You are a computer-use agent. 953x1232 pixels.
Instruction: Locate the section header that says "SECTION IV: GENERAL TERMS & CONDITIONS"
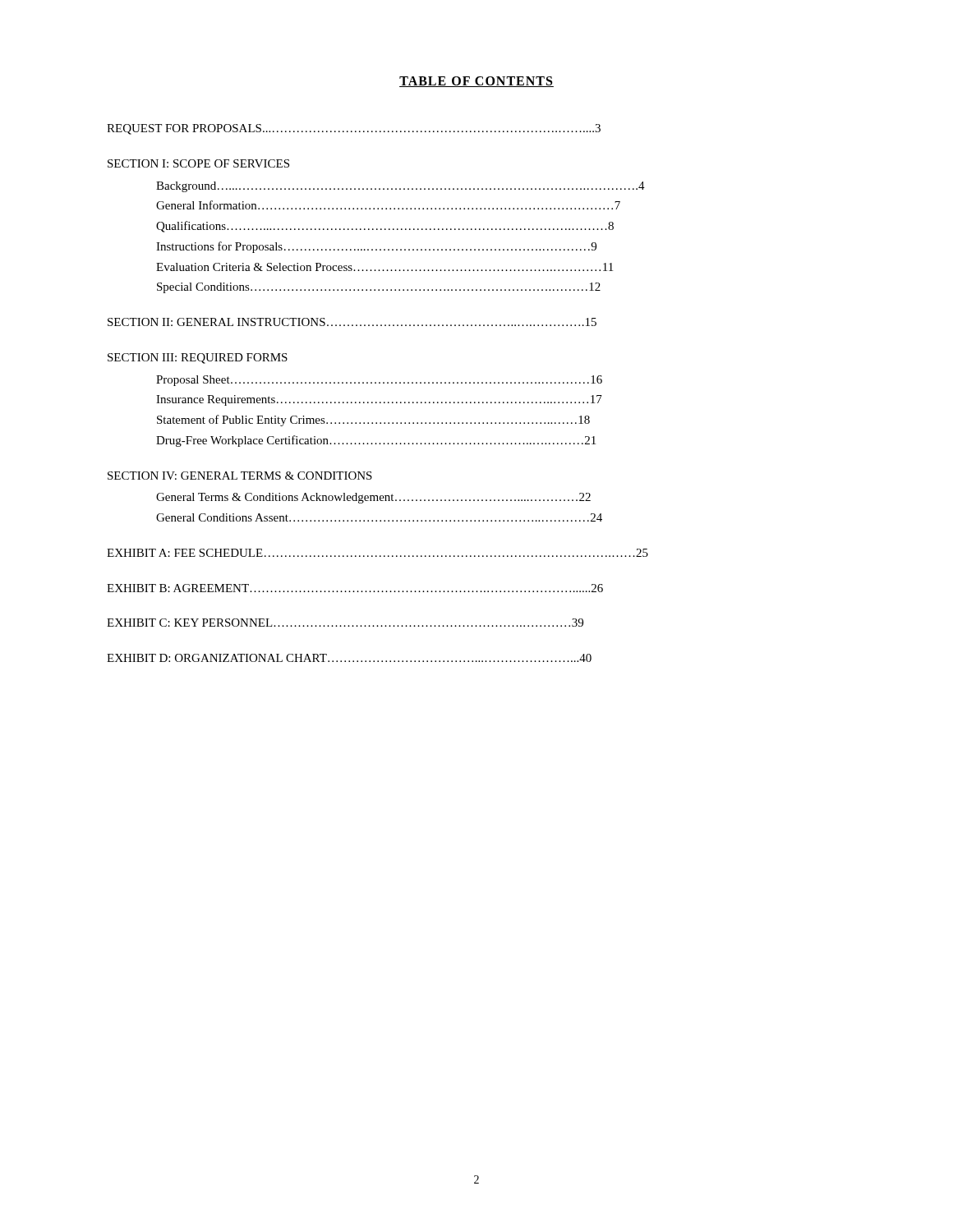[x=240, y=475]
